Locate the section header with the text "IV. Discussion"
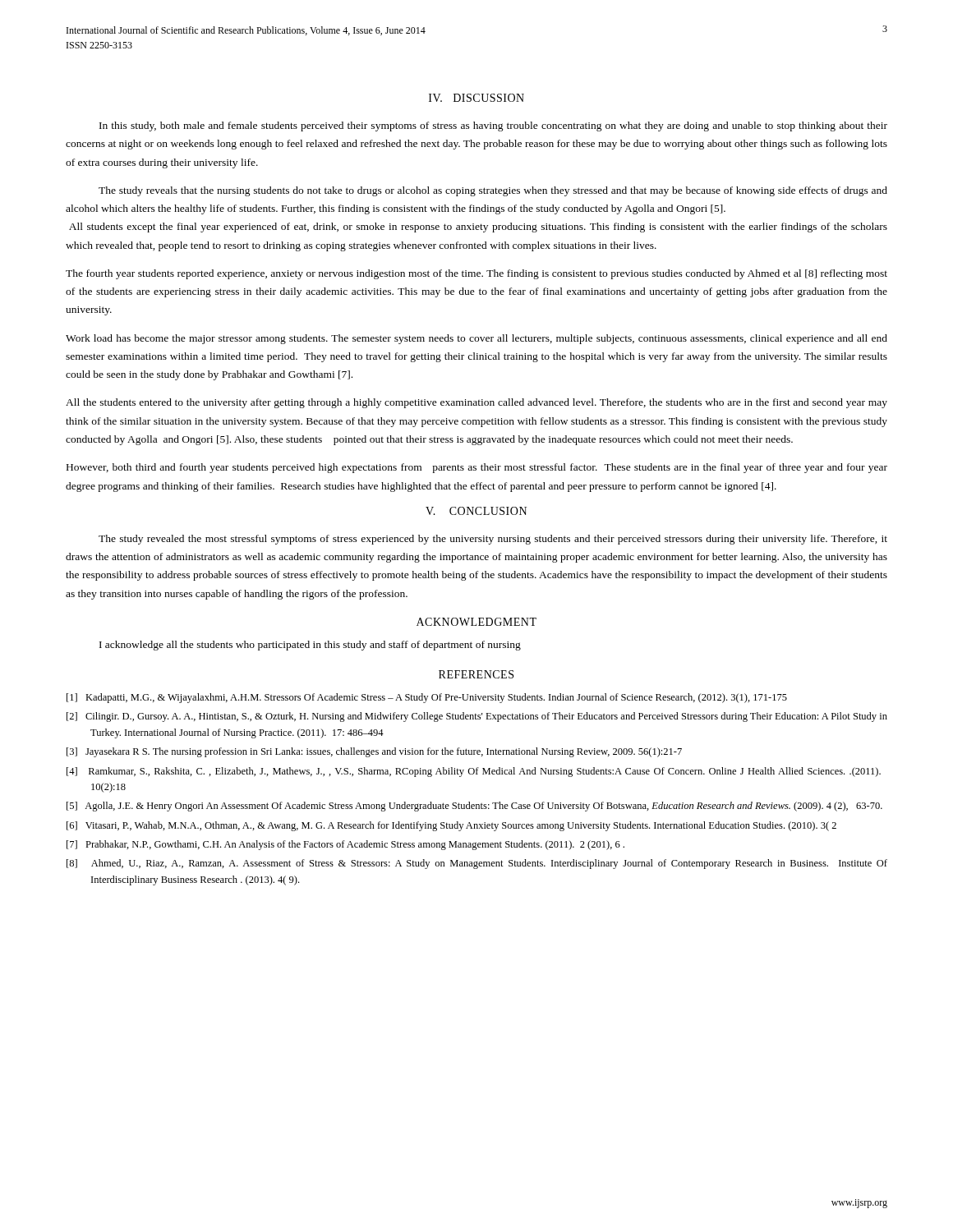 pos(476,99)
